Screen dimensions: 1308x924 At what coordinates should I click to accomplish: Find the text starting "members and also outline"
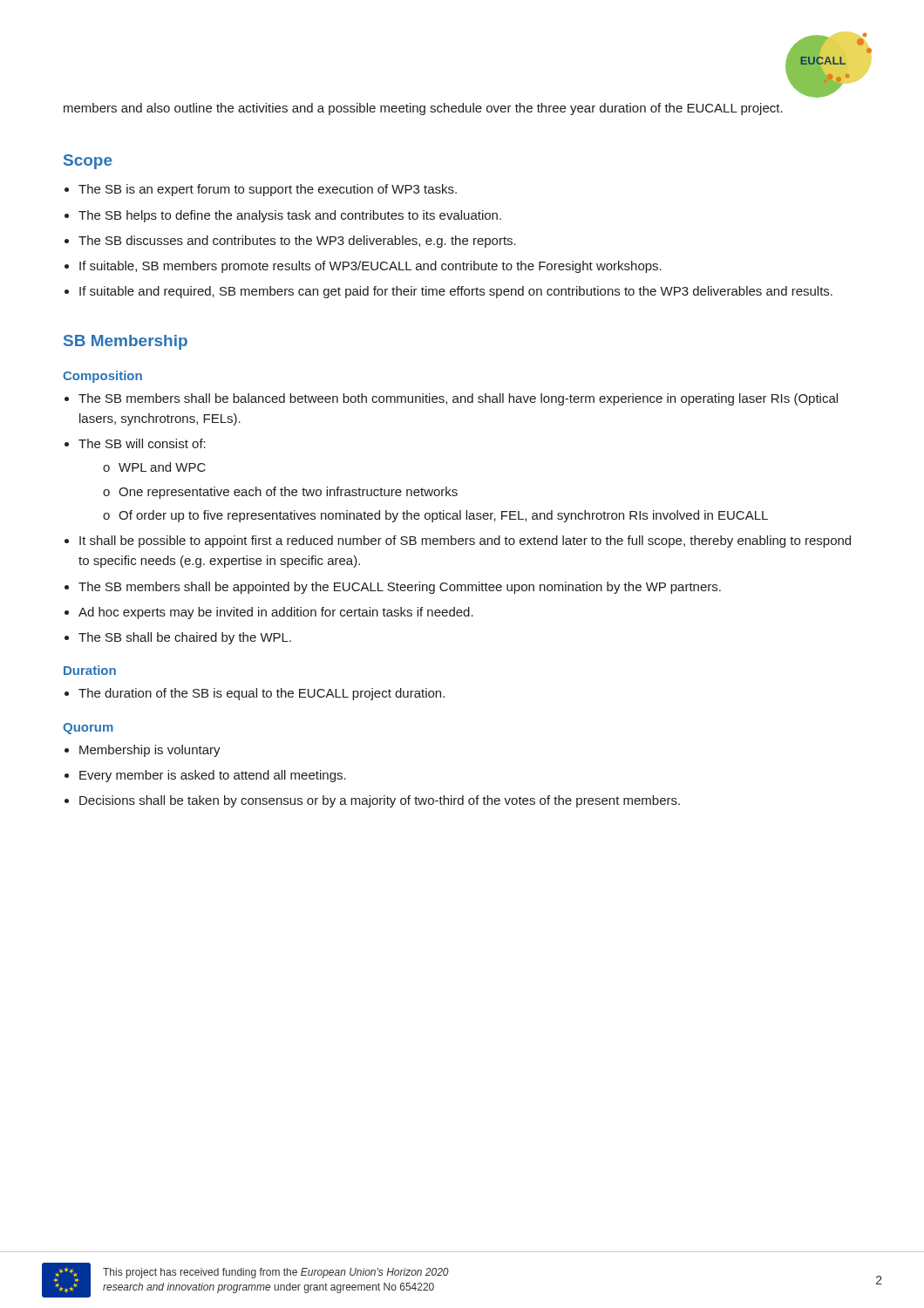pos(423,108)
